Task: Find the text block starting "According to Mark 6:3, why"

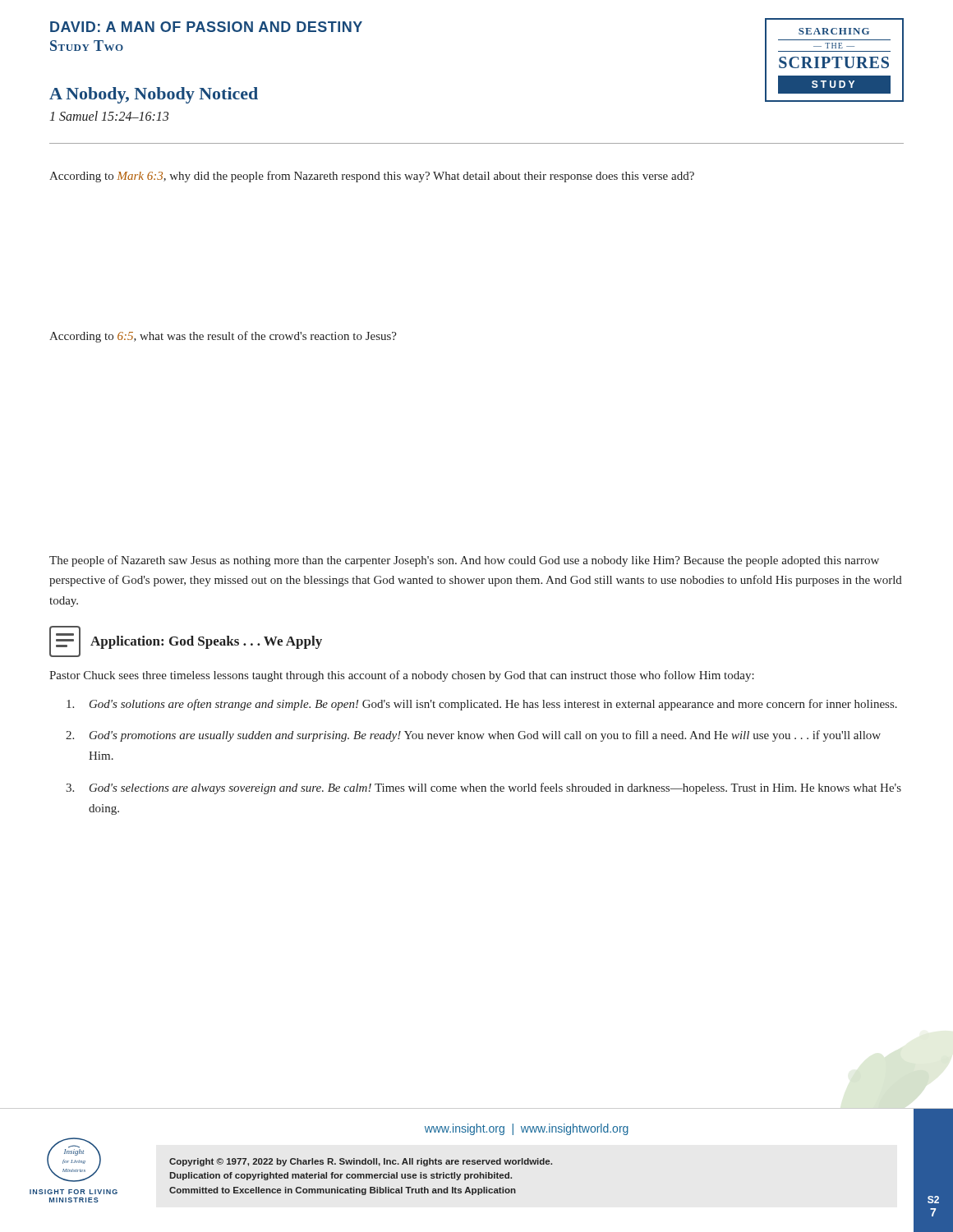Action: pos(372,176)
